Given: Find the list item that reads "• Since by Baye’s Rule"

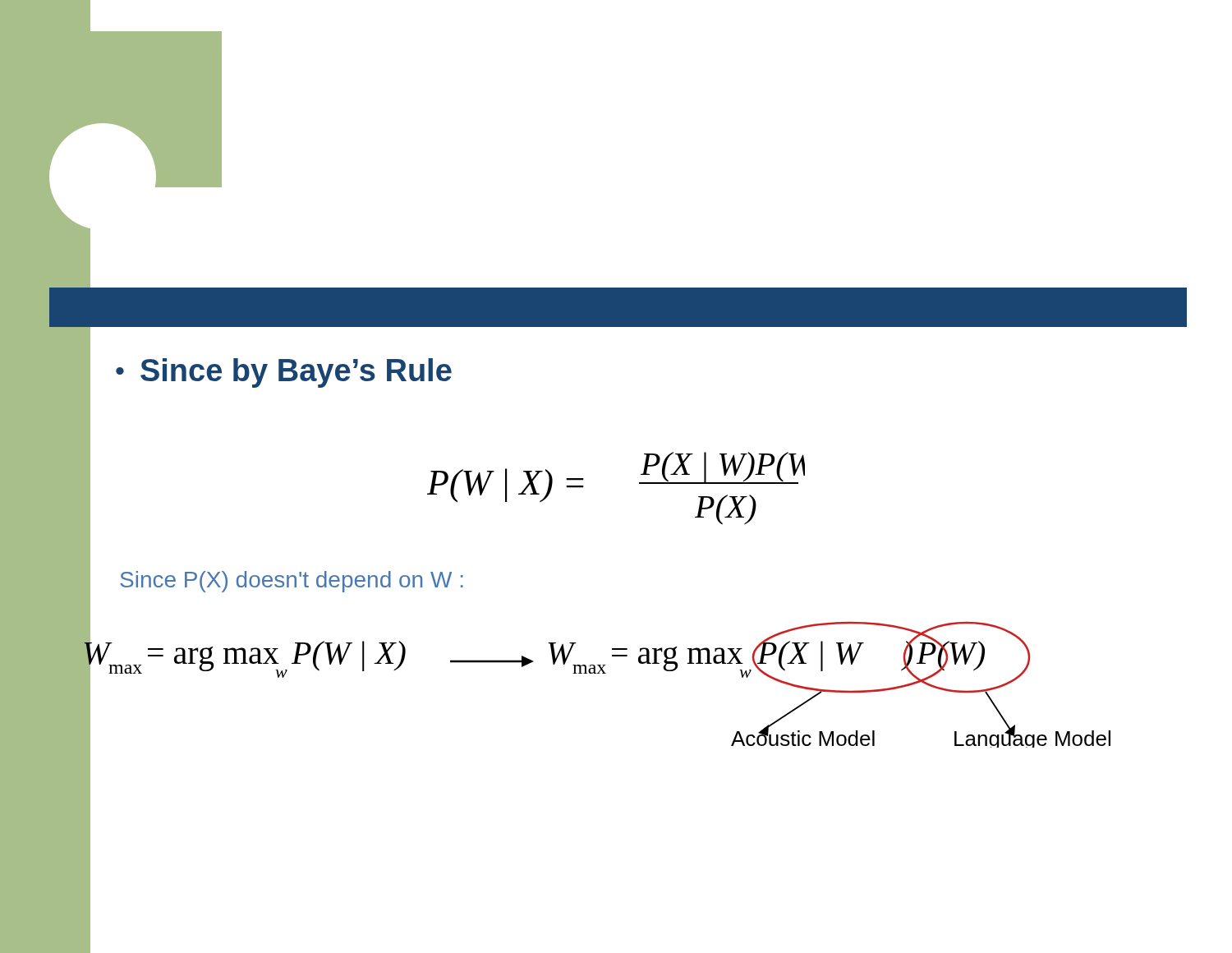Looking at the screenshot, I should (284, 371).
